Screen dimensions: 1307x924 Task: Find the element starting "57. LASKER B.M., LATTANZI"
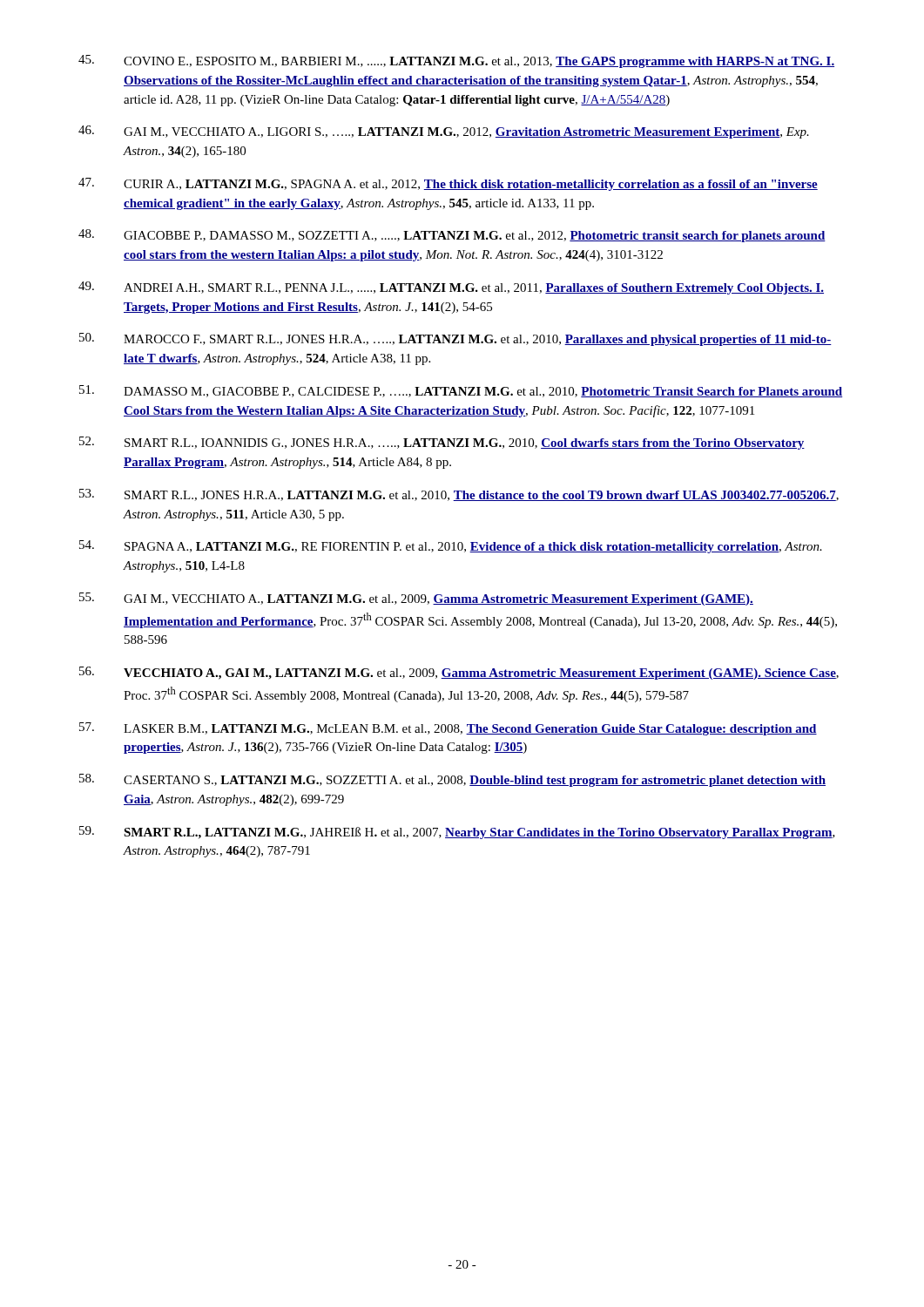click(x=462, y=738)
